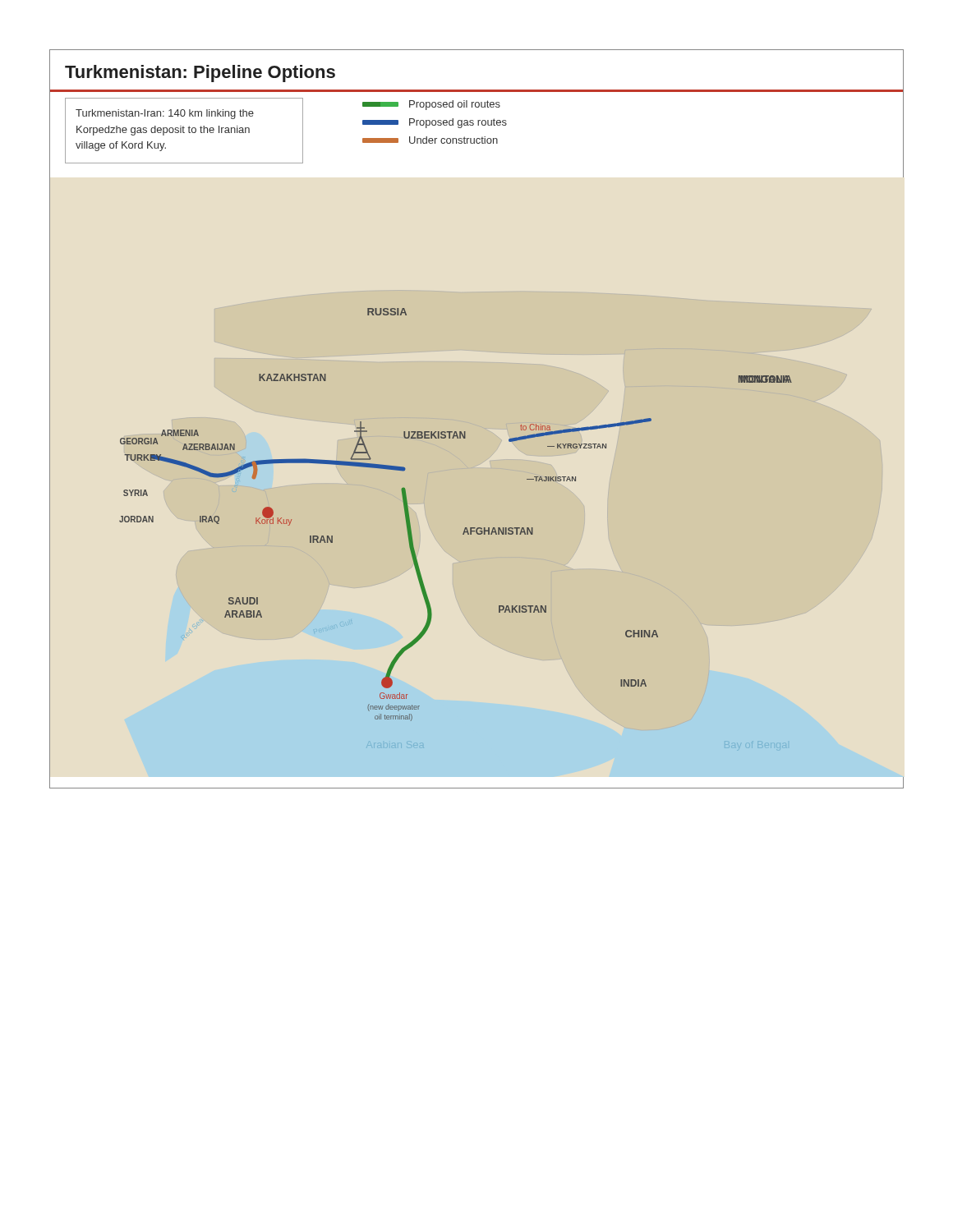The image size is (953, 1232).
Task: Click on the text block containing "Turkmenistan-Iran: 140 km"
Action: pos(165,129)
